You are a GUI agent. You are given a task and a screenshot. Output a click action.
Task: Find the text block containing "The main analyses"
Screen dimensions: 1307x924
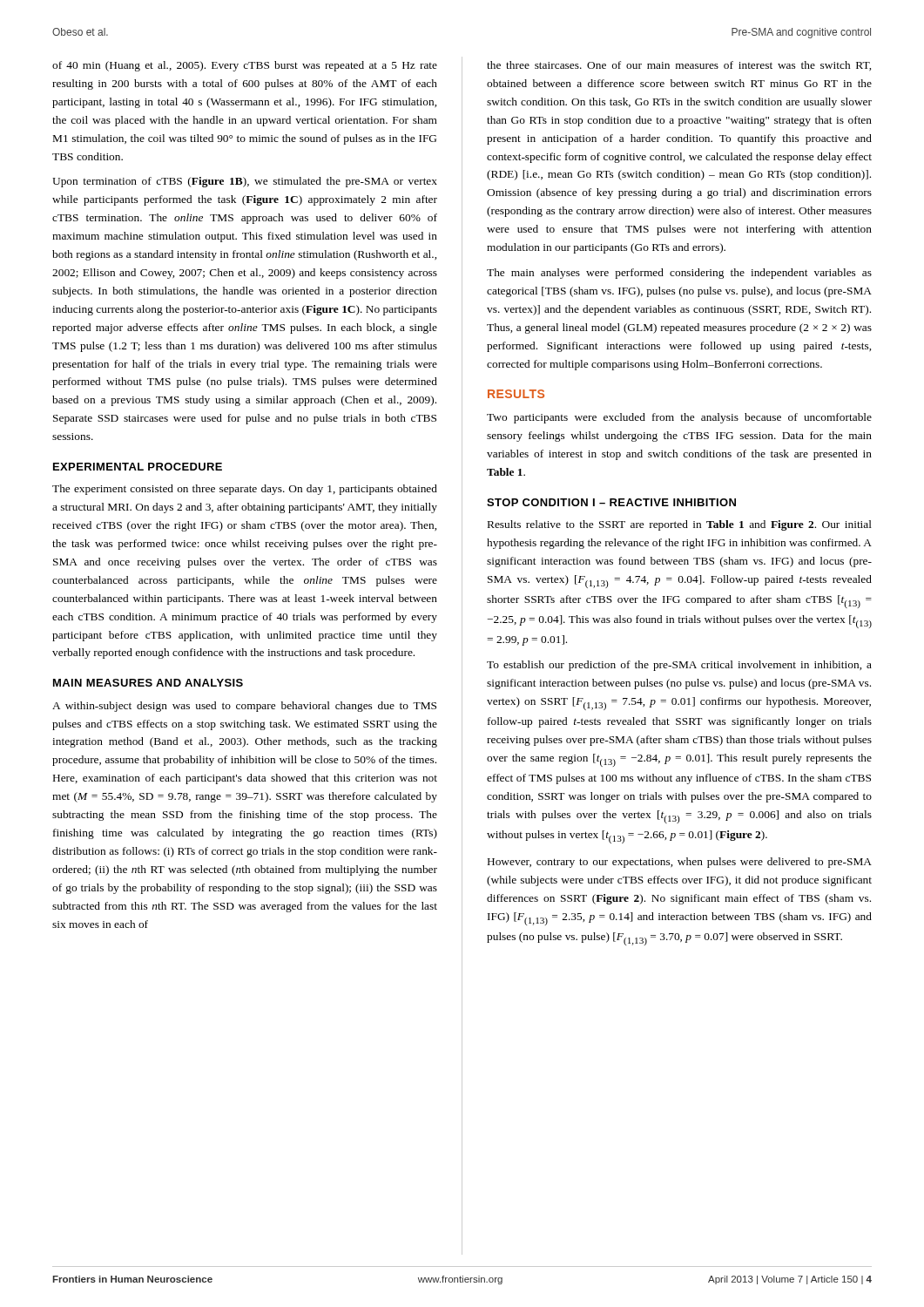(x=679, y=319)
